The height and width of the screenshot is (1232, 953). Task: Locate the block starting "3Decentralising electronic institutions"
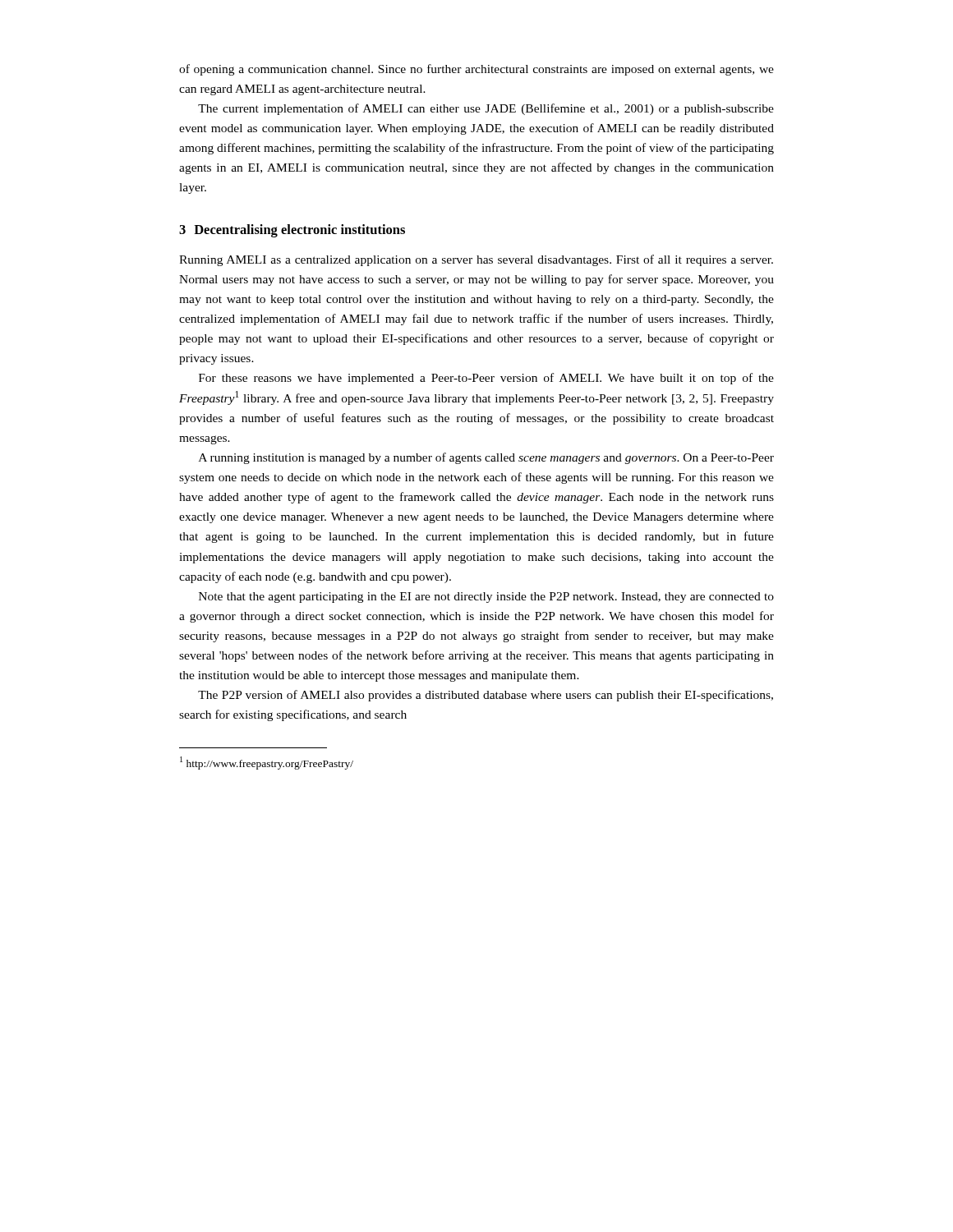[x=292, y=230]
